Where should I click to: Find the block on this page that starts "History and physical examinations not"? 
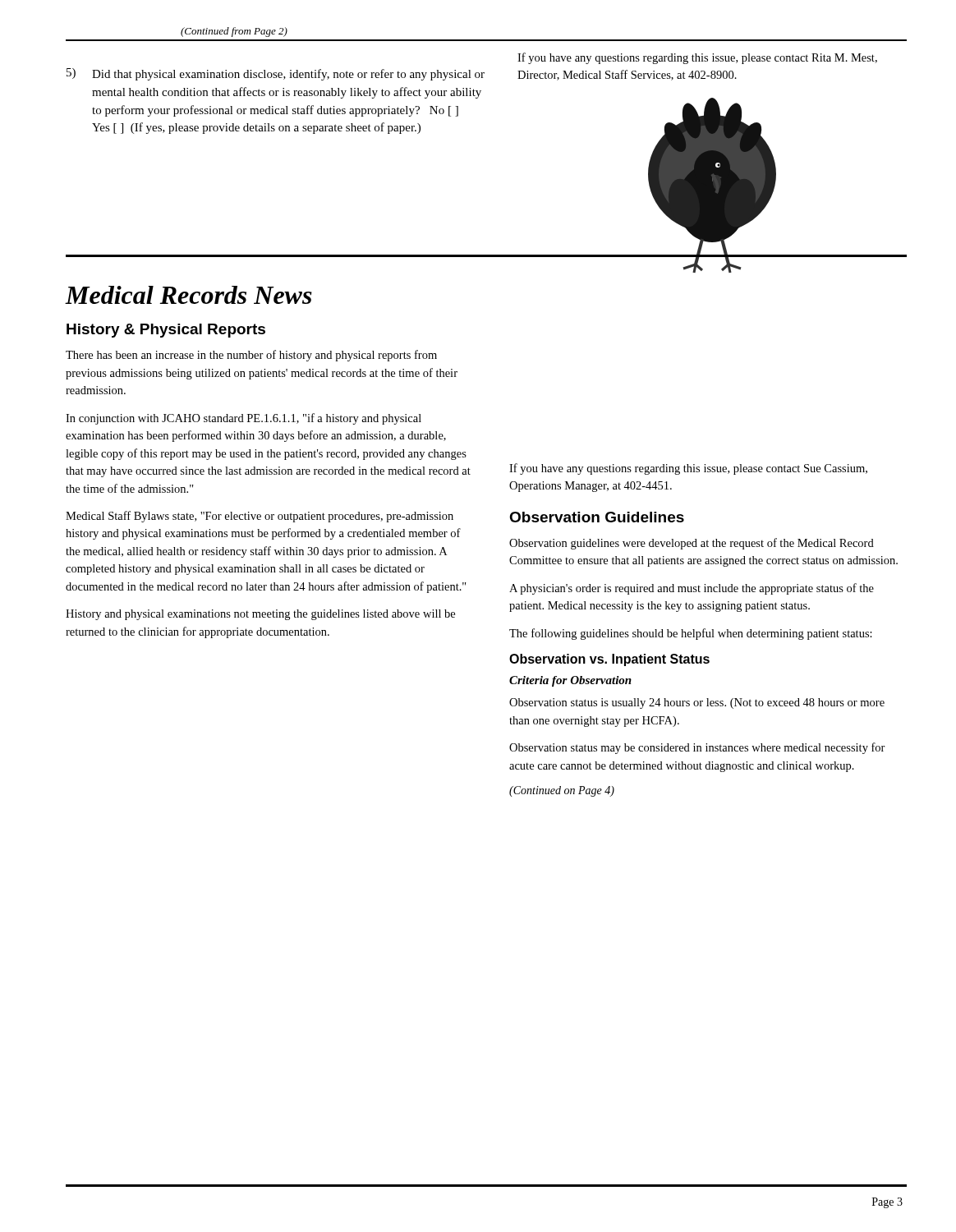(261, 623)
